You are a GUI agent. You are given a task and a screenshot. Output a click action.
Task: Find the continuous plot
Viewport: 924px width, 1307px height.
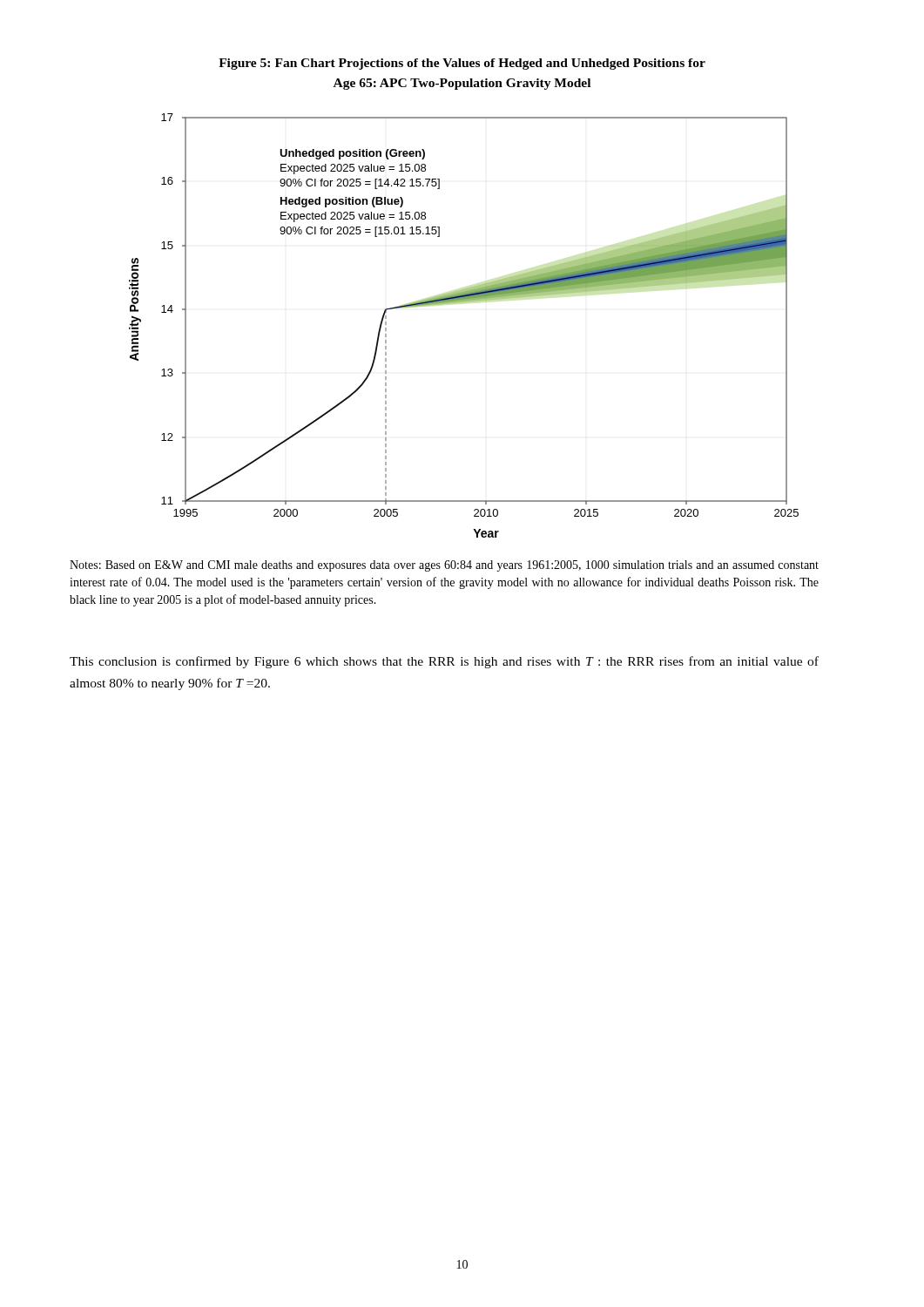462,326
